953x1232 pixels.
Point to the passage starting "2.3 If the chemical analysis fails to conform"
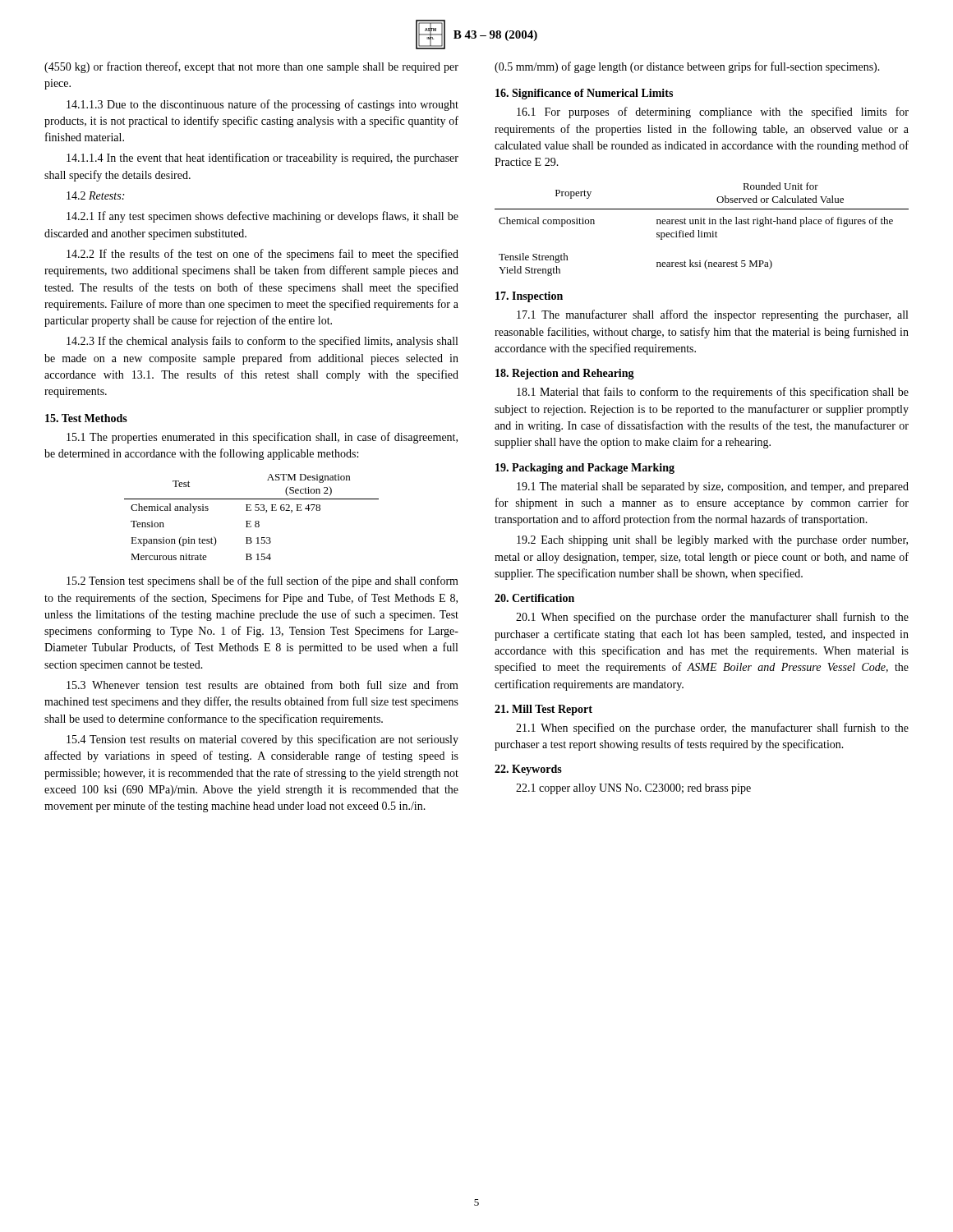(251, 367)
